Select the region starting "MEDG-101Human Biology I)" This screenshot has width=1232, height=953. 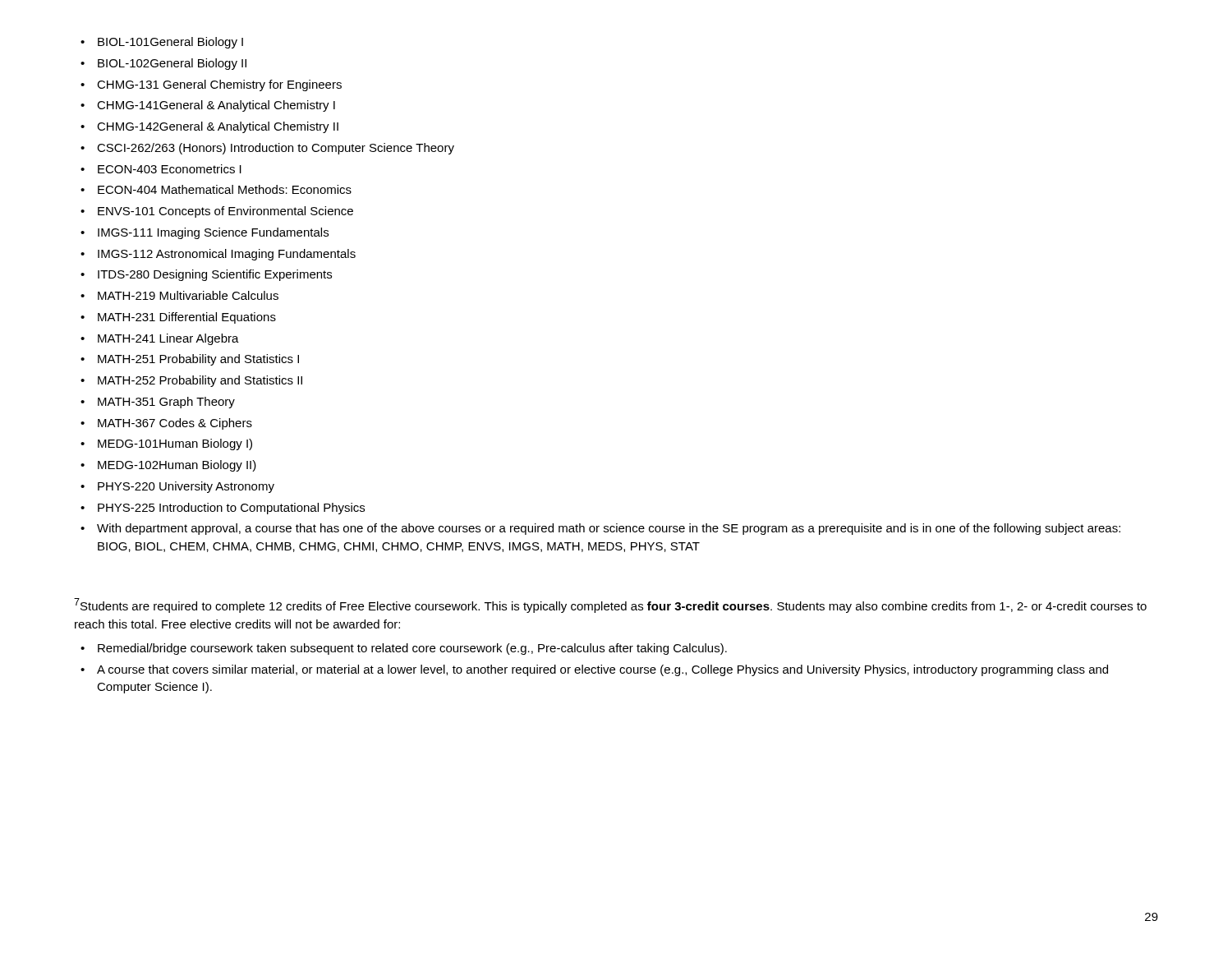pos(166,444)
